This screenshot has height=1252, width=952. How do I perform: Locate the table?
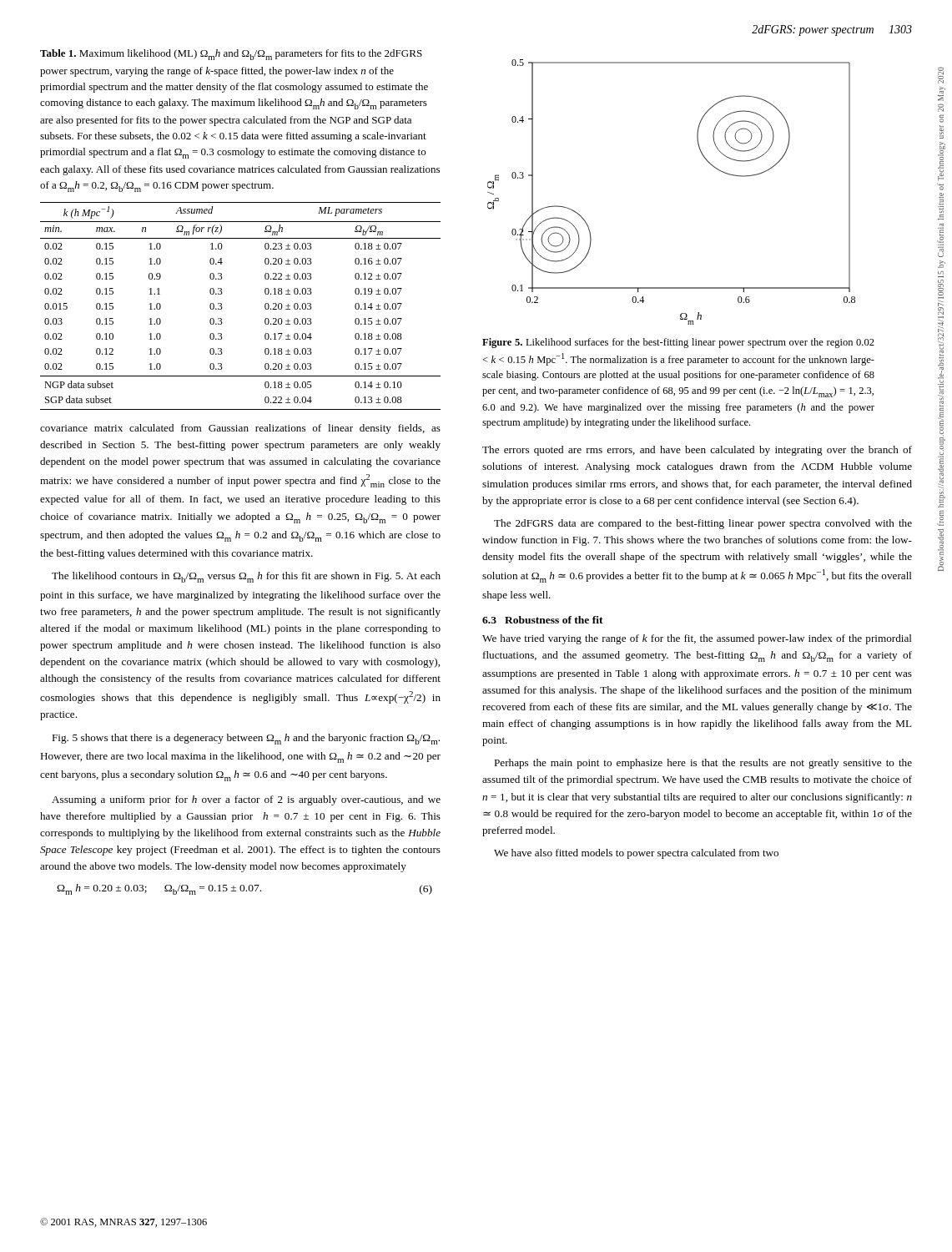click(x=240, y=306)
